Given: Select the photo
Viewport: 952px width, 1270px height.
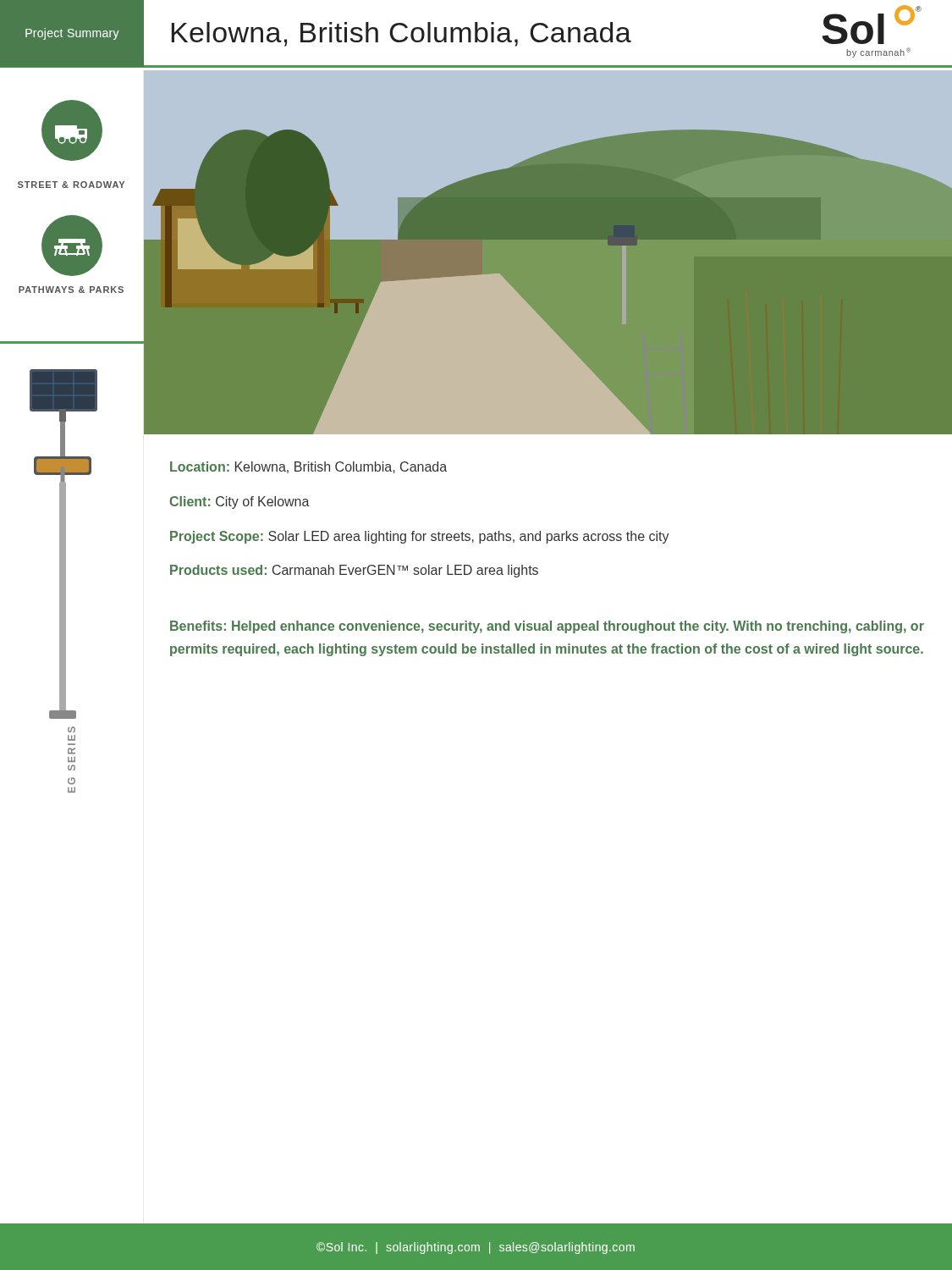Looking at the screenshot, I should [548, 252].
